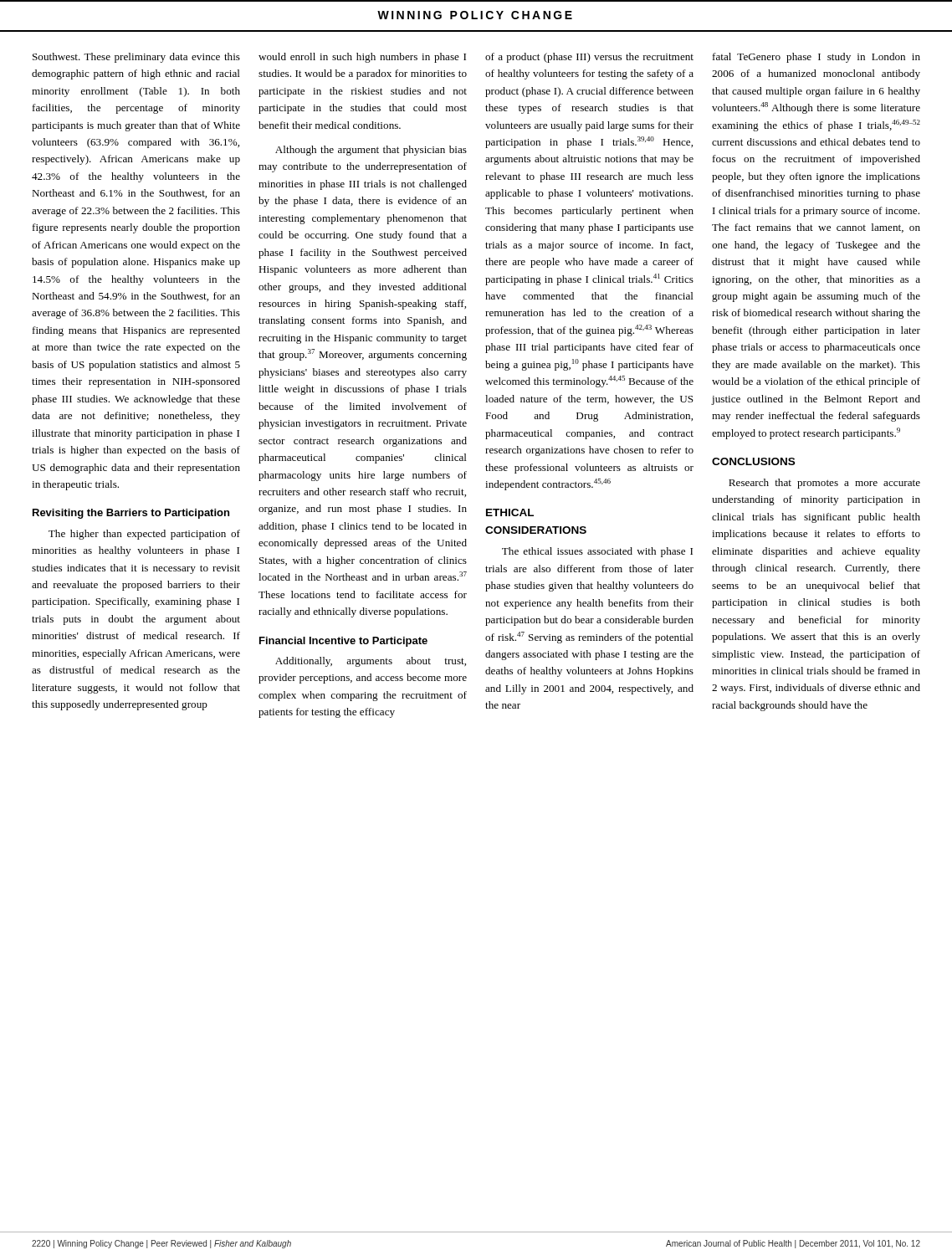
Task: Click on the text block that says "Additionally, arguments about trust,"
Action: pos(363,687)
